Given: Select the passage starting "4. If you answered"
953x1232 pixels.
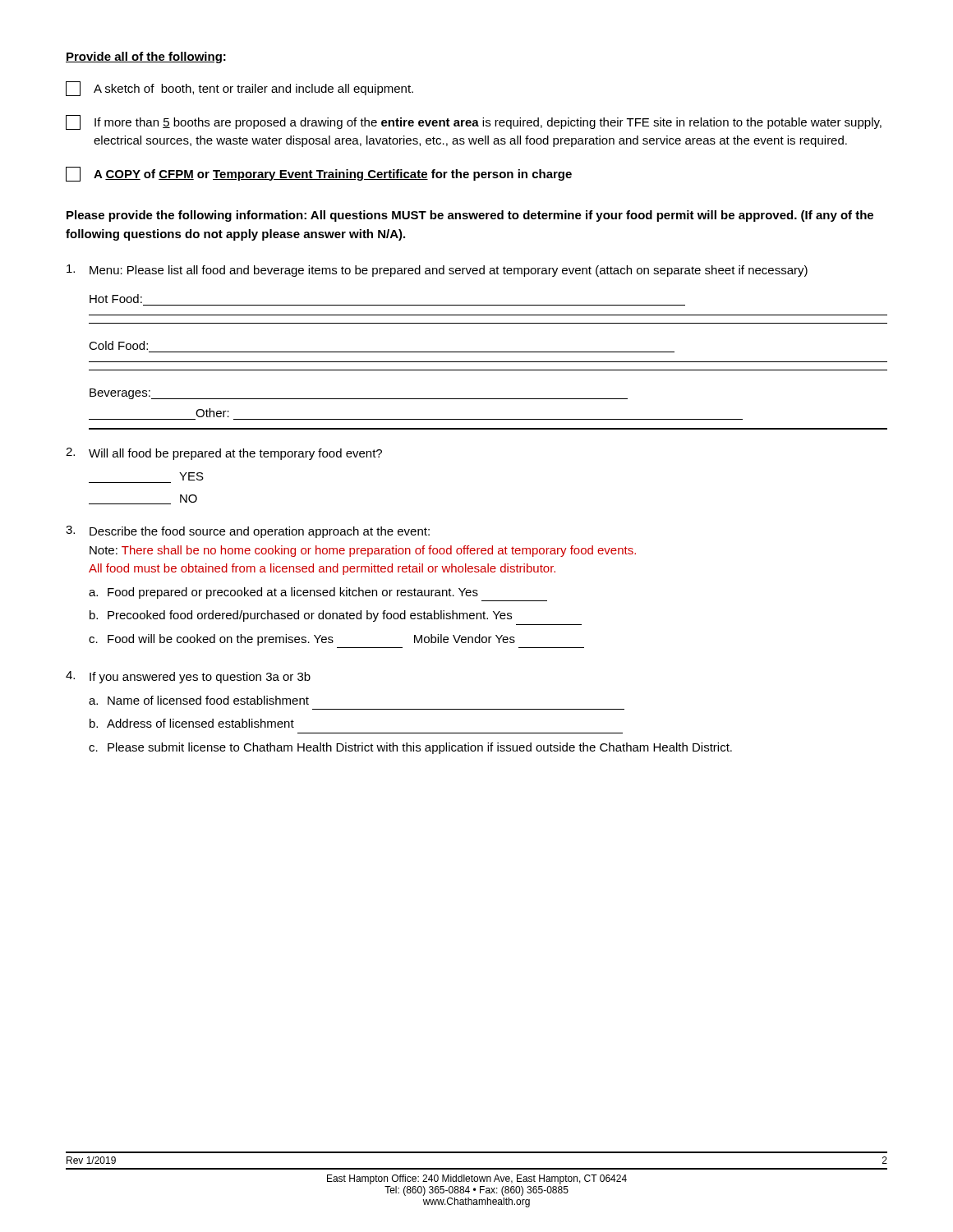Looking at the screenshot, I should click(476, 715).
